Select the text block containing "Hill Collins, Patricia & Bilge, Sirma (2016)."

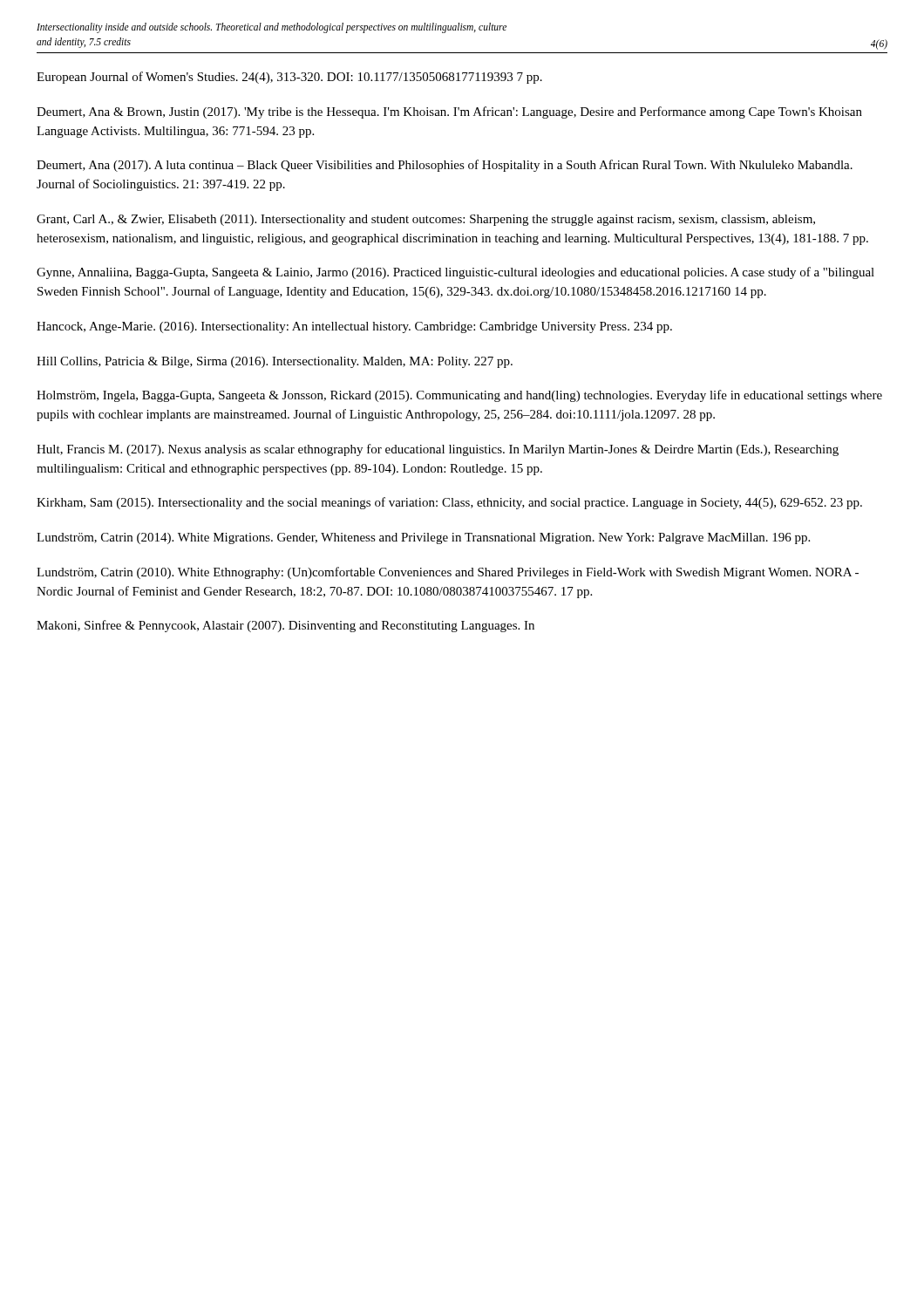tap(275, 361)
